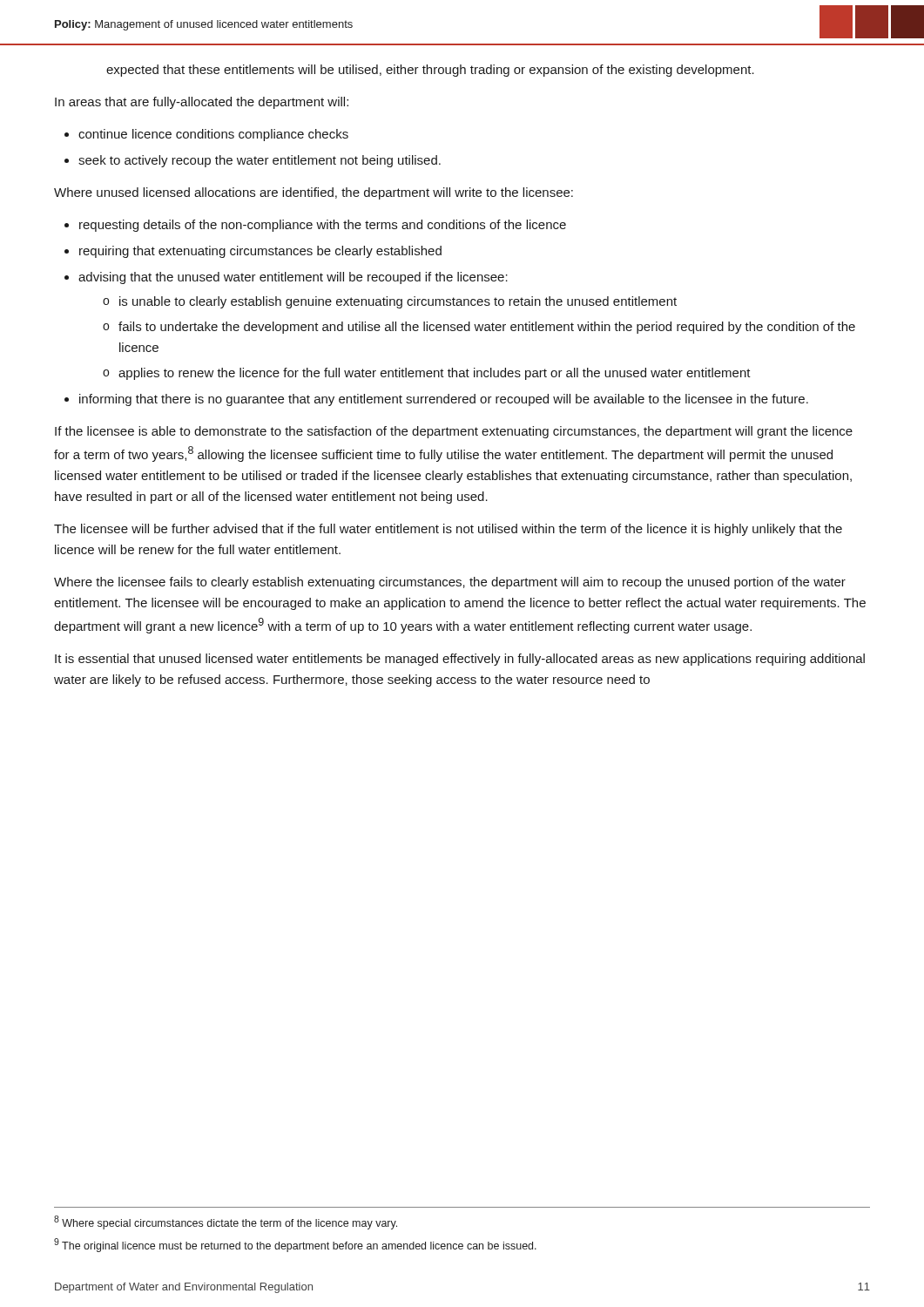Locate the block of text that opens with "9 The original licence must be returned"
The image size is (924, 1307).
(x=295, y=1245)
